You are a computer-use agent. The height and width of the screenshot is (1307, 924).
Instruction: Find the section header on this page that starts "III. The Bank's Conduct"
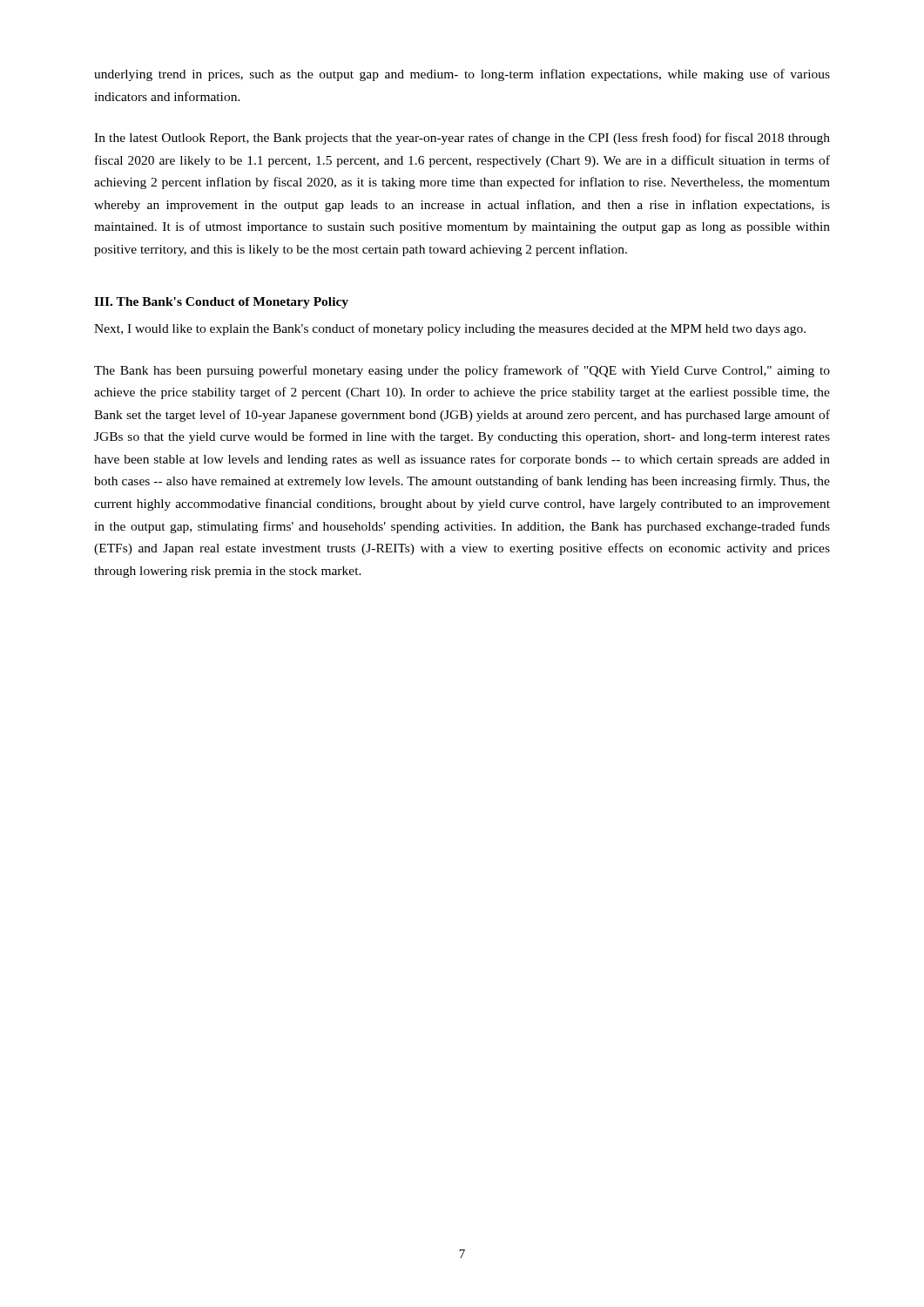click(221, 301)
